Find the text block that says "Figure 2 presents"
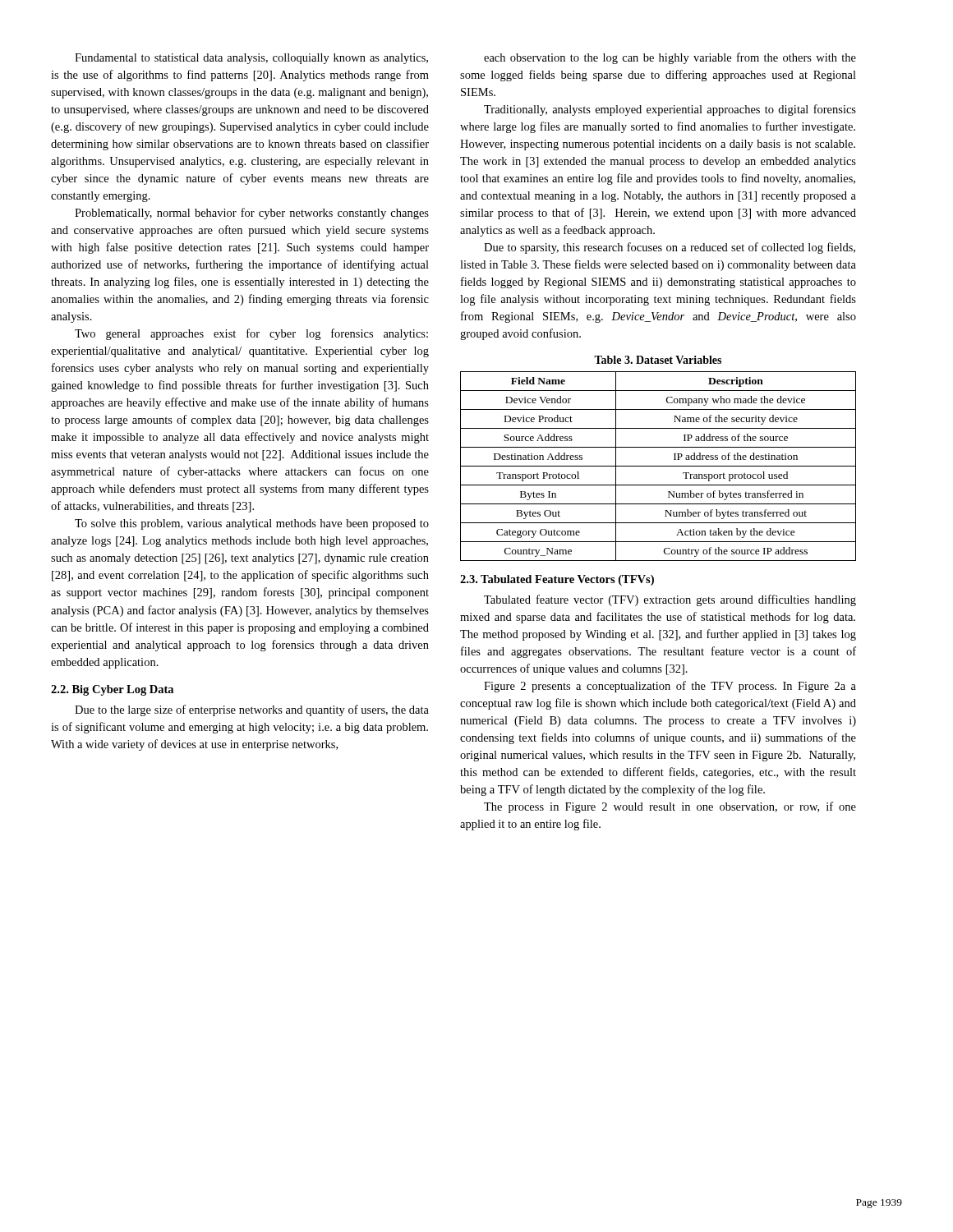953x1232 pixels. pos(658,738)
